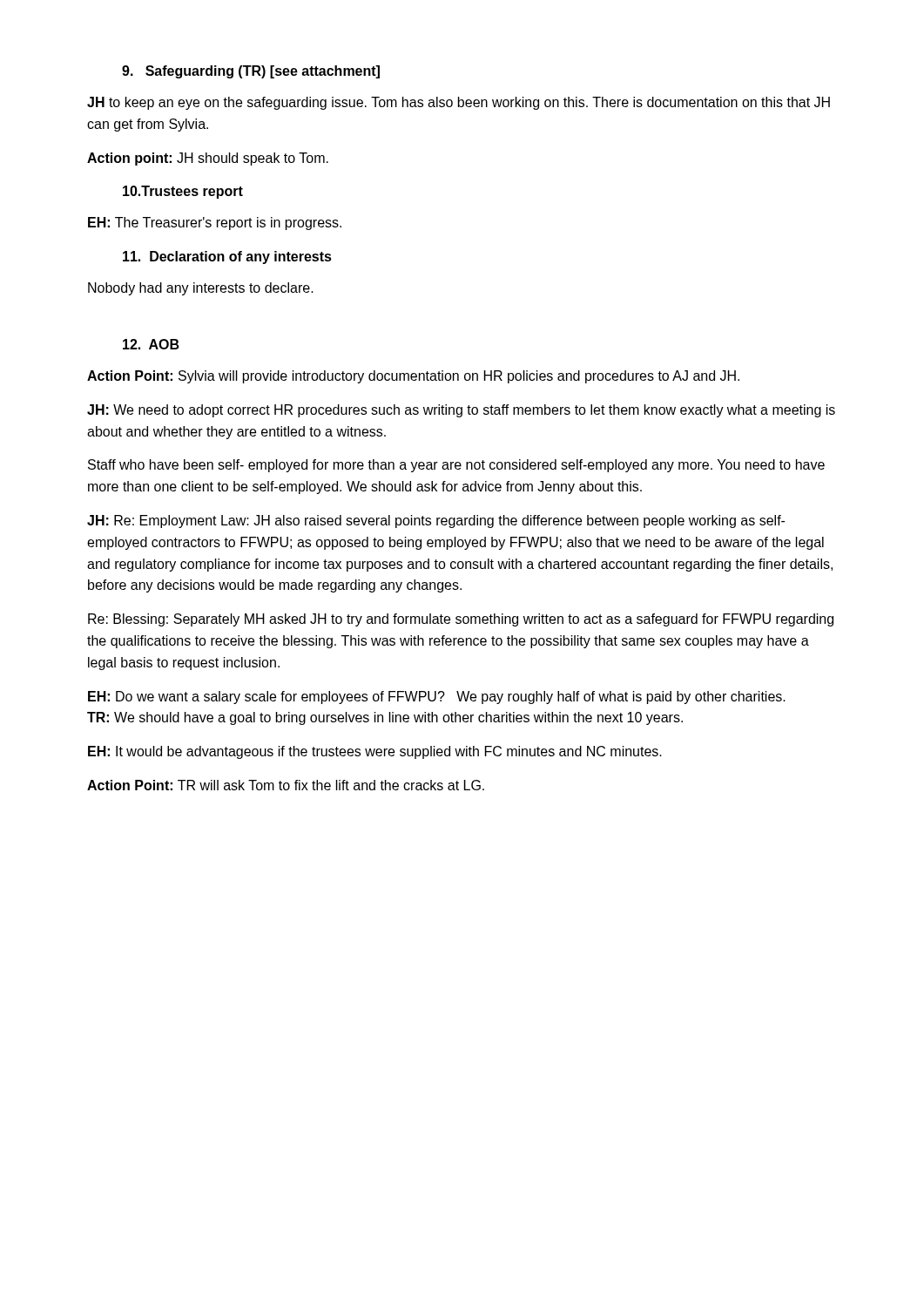Select the section header containing "9. Safeguarding (TR) [see attachment]"
This screenshot has height=1307, width=924.
coord(251,71)
